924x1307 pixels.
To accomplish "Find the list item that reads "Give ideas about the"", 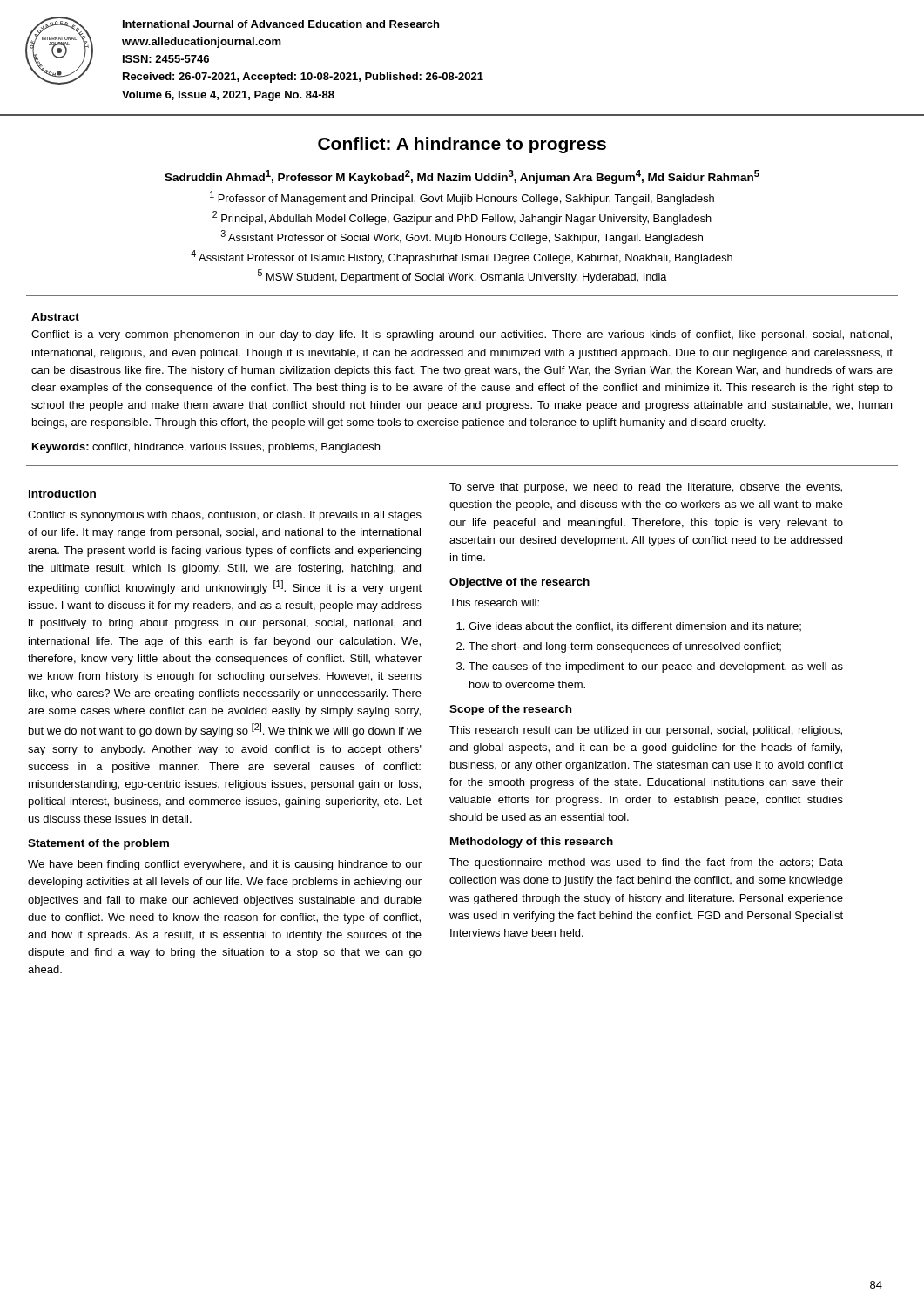I will (635, 626).
